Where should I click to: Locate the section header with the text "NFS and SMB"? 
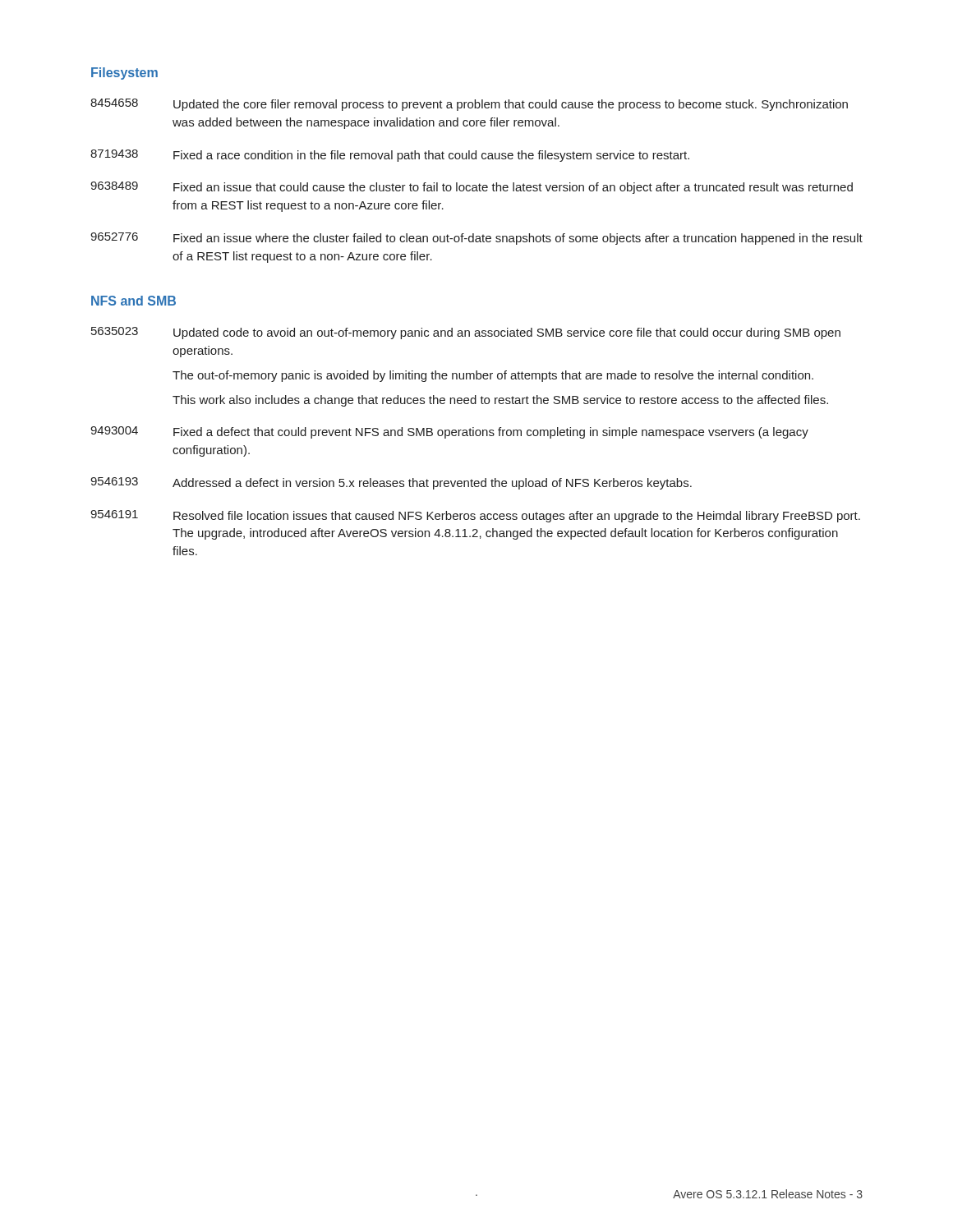[x=133, y=301]
